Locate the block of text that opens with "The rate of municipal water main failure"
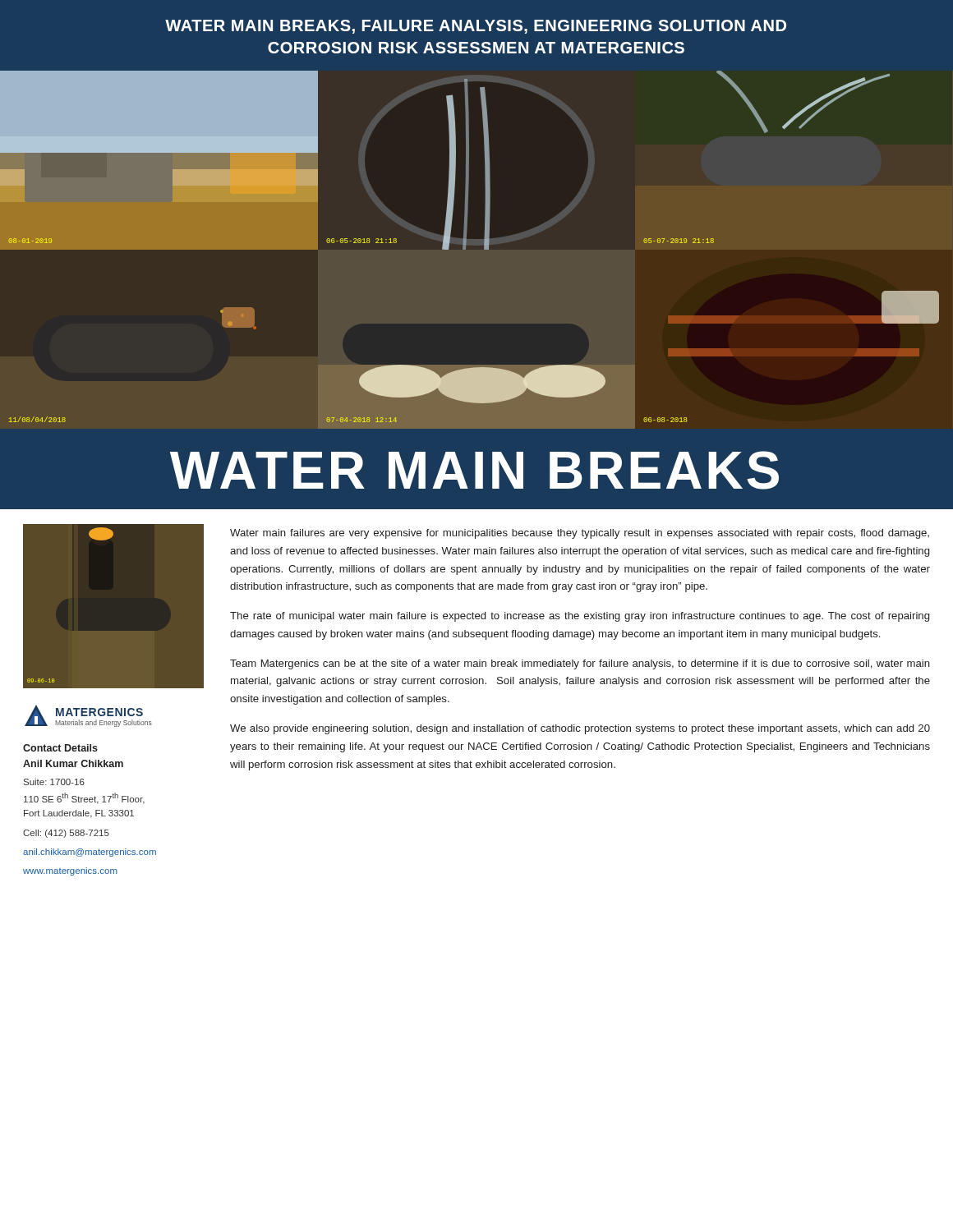The width and height of the screenshot is (953, 1232). pyautogui.click(x=580, y=625)
